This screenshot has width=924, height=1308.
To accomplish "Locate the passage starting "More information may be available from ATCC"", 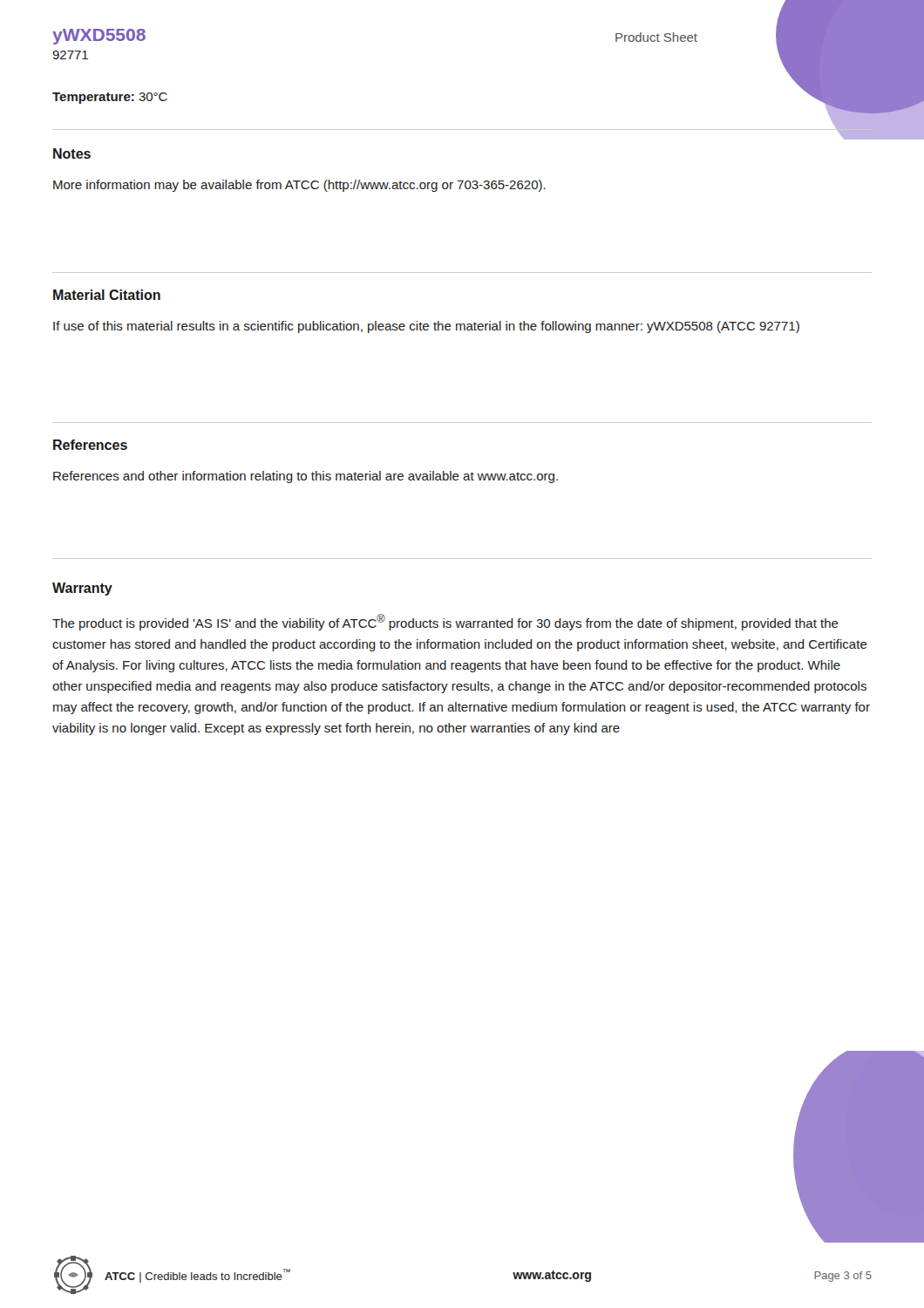I will coord(299,184).
